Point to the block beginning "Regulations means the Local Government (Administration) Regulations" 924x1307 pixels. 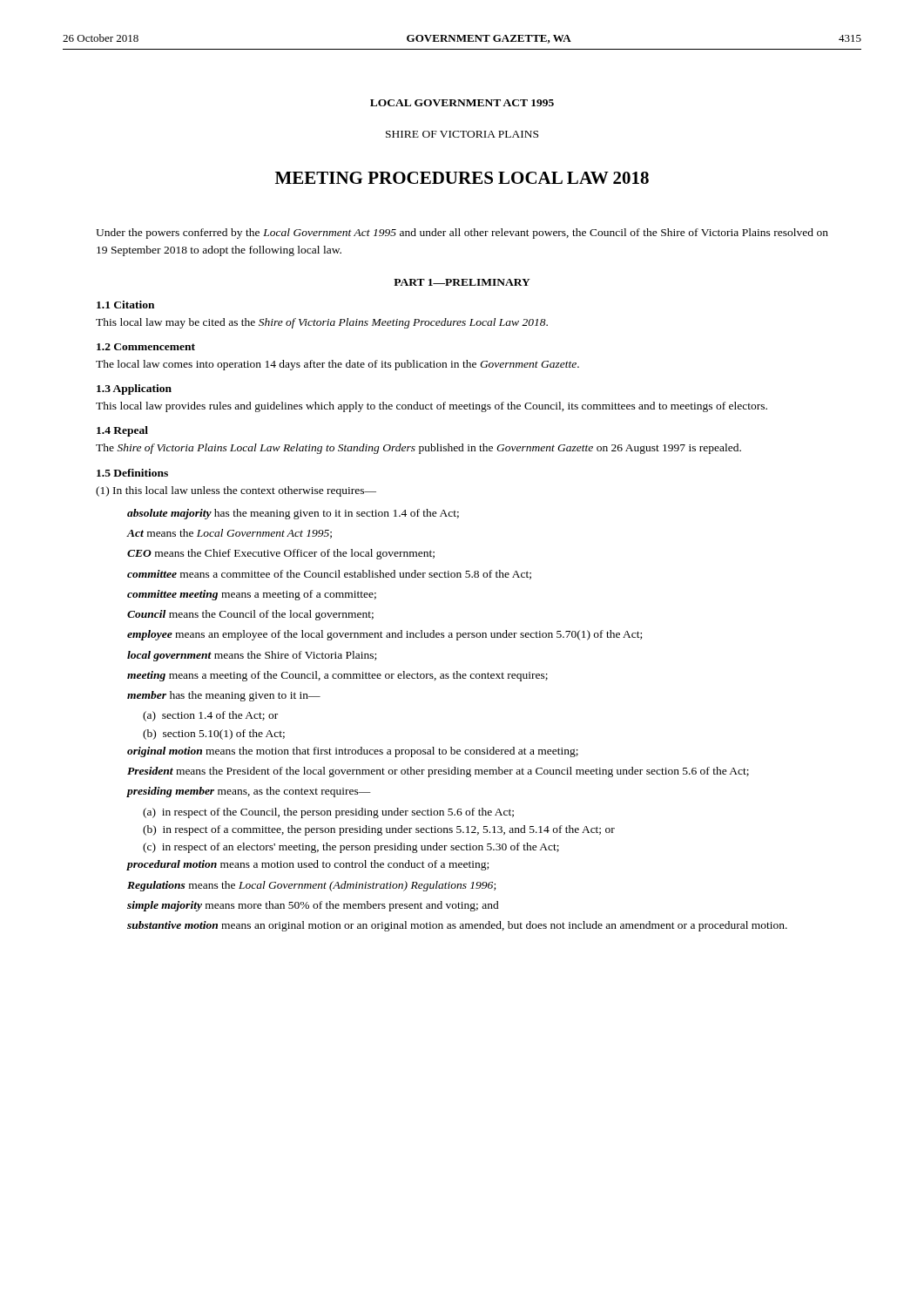click(312, 884)
